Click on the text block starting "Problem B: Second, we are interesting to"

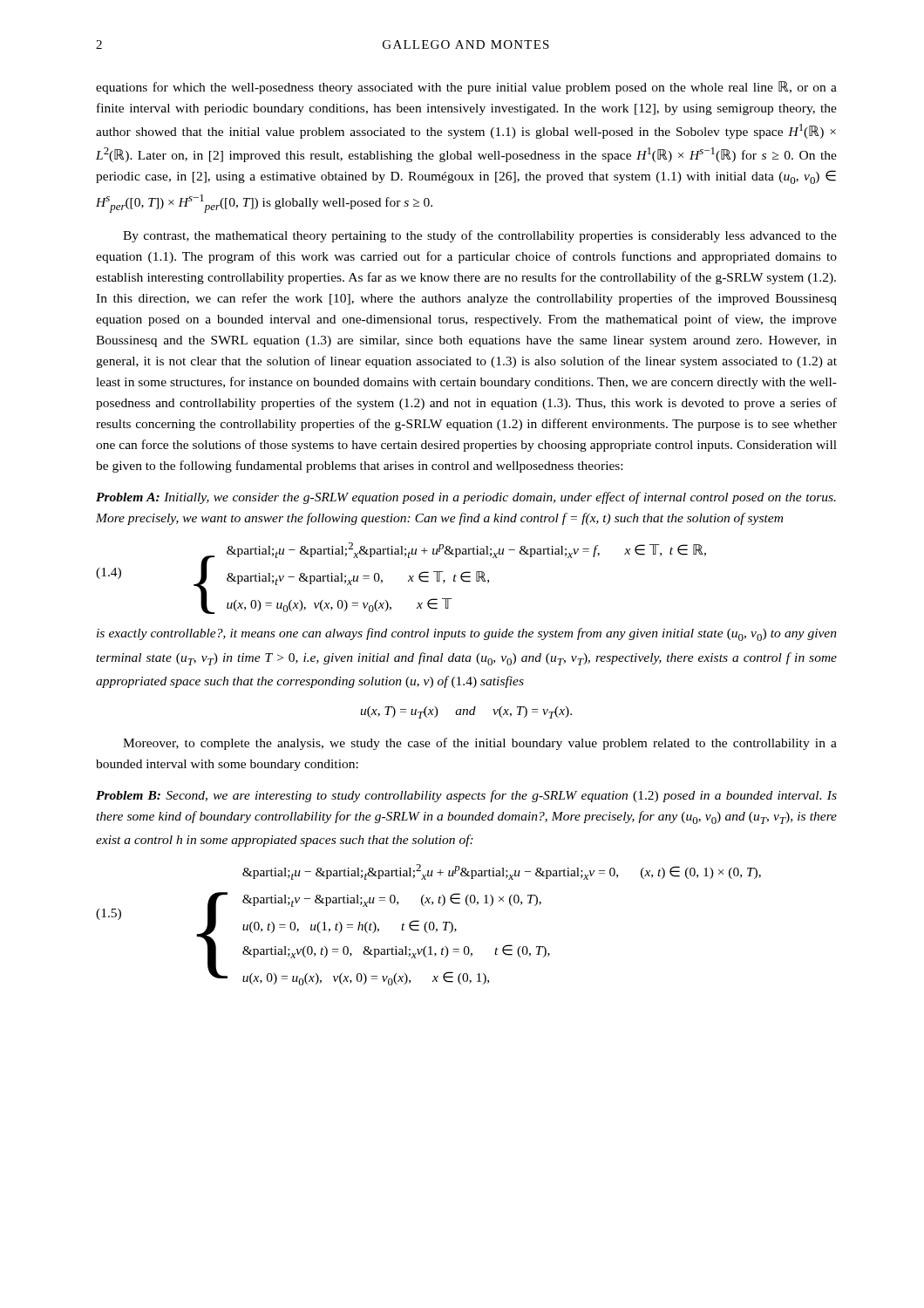[x=466, y=817]
